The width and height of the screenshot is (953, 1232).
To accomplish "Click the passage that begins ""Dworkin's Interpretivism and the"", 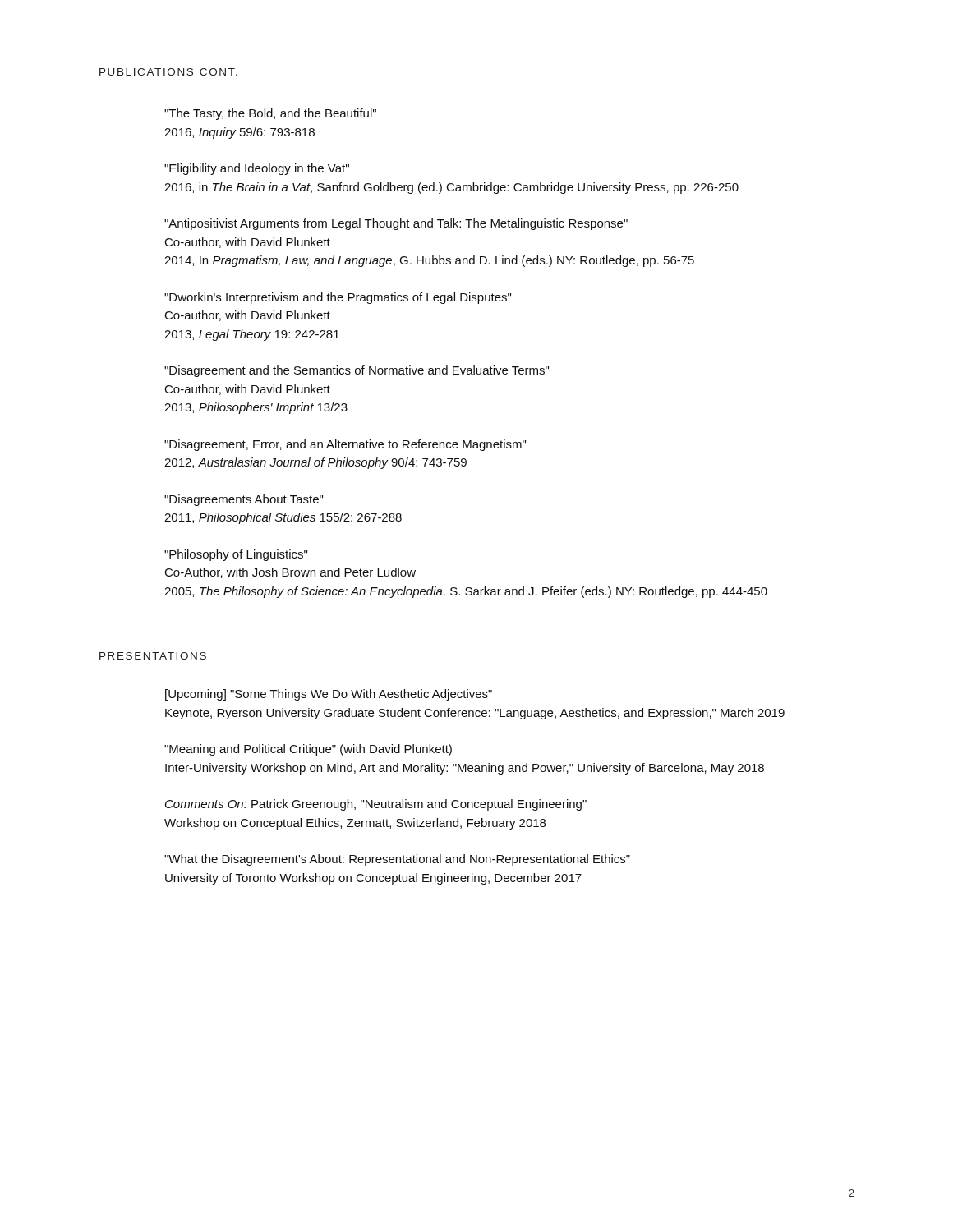I will click(338, 315).
